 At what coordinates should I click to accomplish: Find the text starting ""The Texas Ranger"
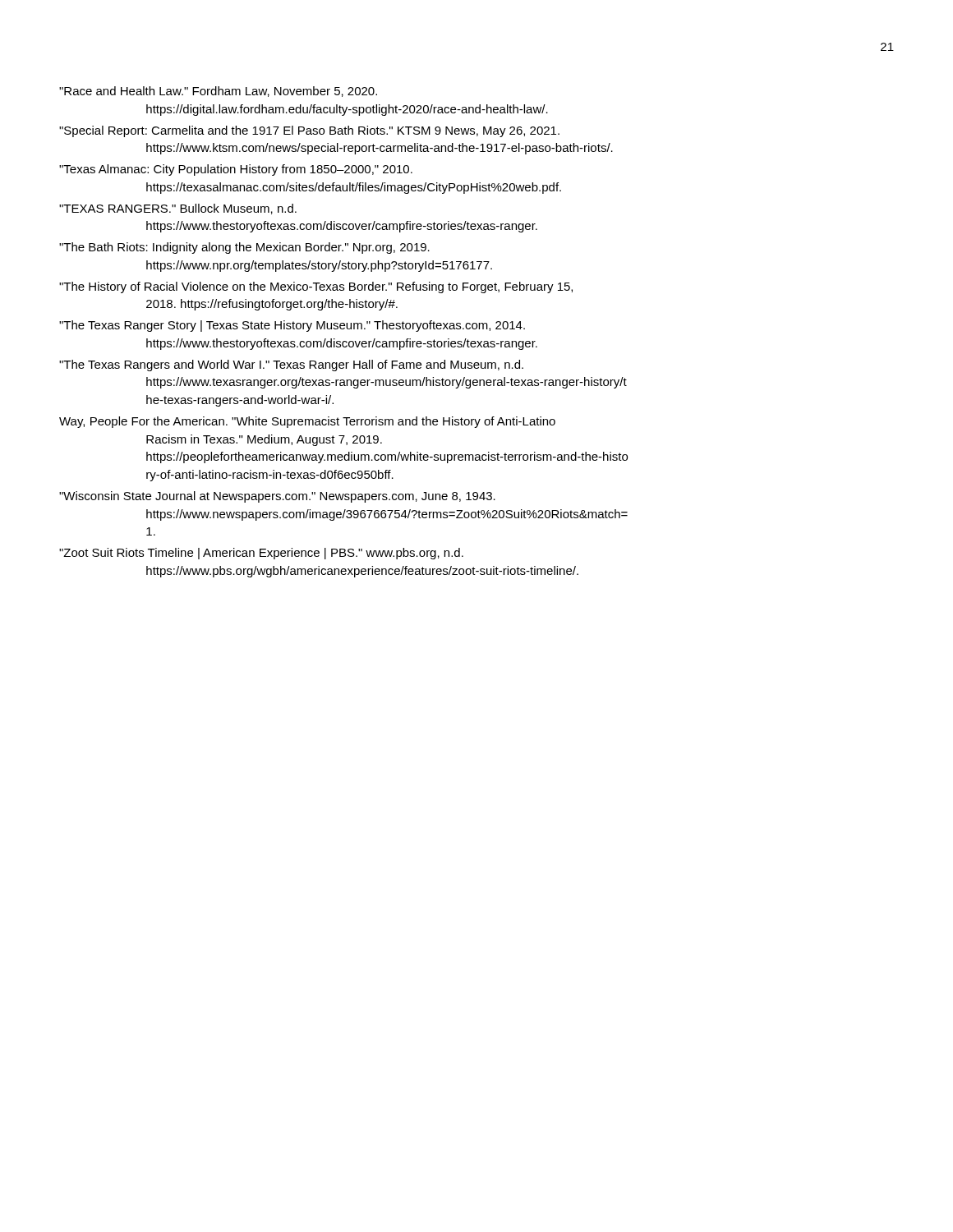click(299, 334)
